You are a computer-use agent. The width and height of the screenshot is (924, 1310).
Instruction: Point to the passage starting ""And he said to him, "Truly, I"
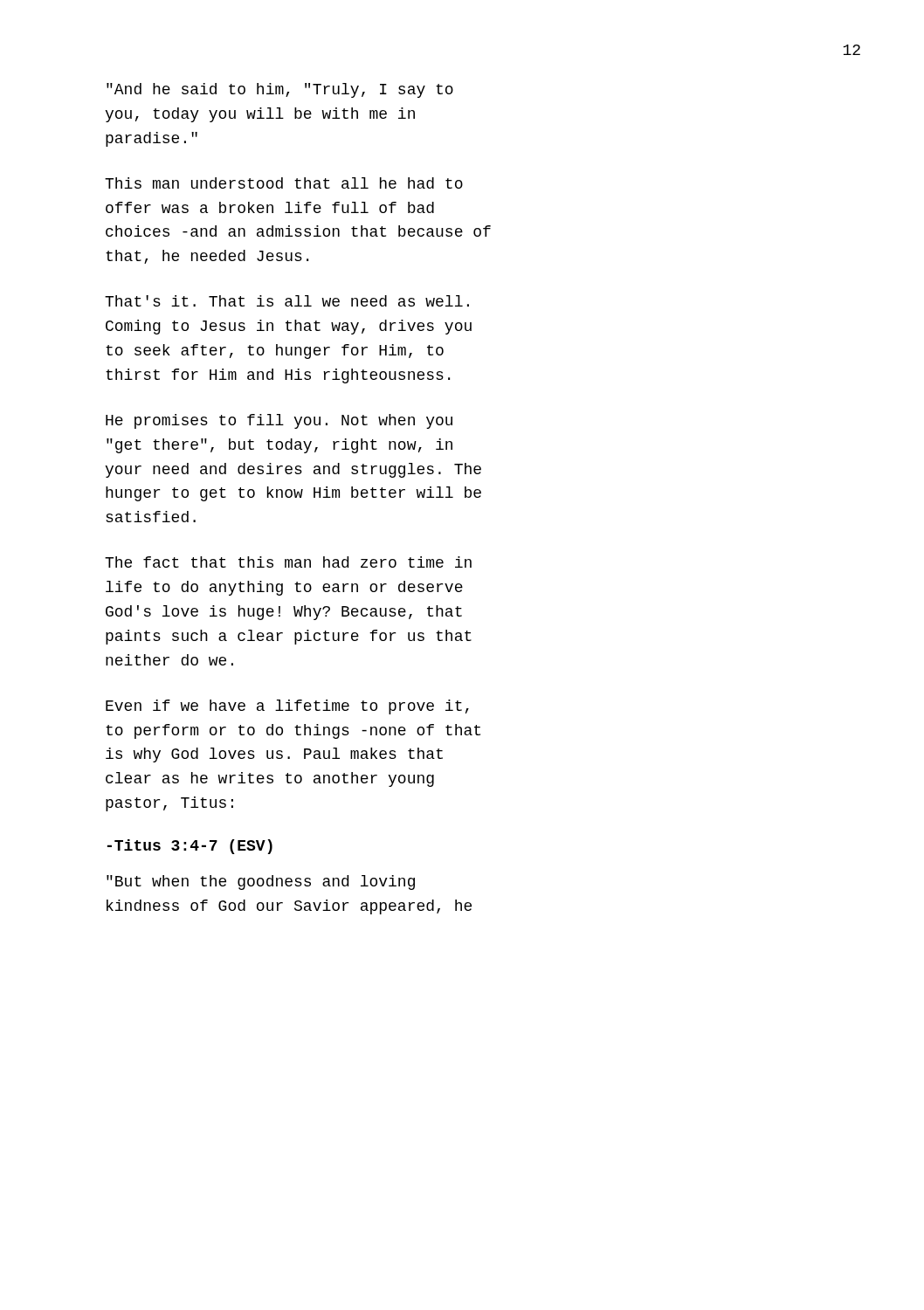click(279, 114)
